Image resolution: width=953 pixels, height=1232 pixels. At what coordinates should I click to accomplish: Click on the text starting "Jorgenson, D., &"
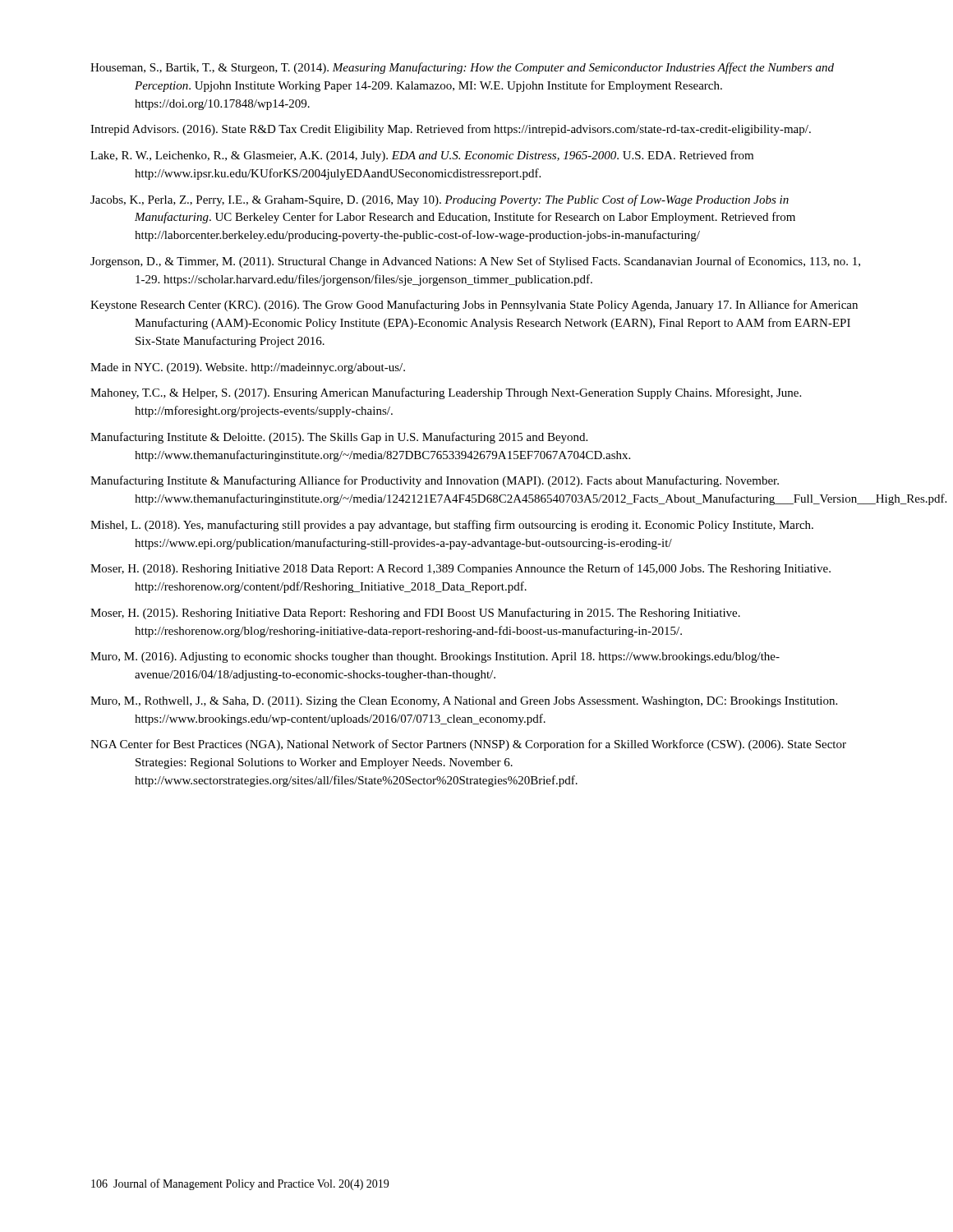pyautogui.click(x=476, y=270)
